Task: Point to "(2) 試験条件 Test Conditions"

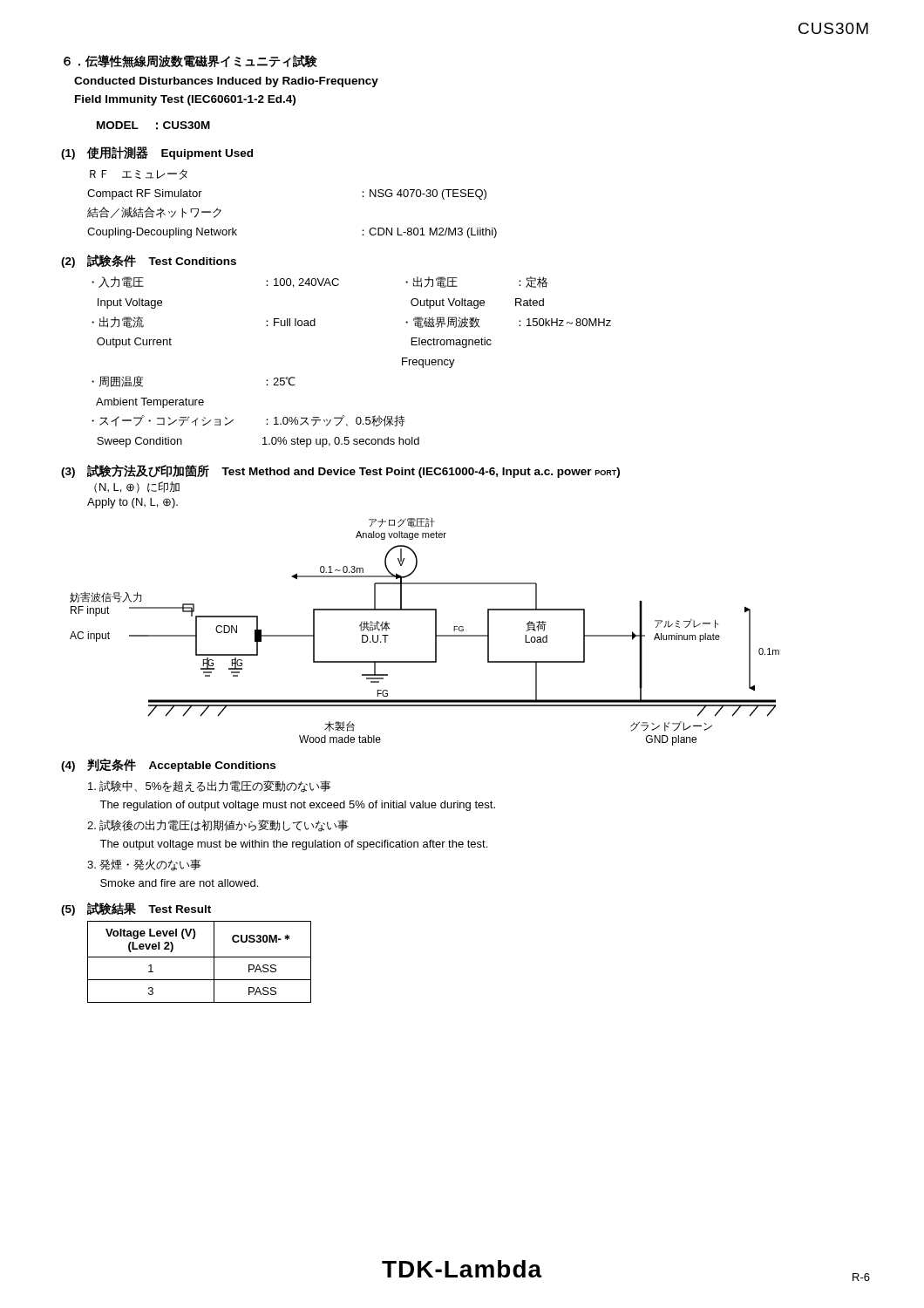Action: click(149, 261)
